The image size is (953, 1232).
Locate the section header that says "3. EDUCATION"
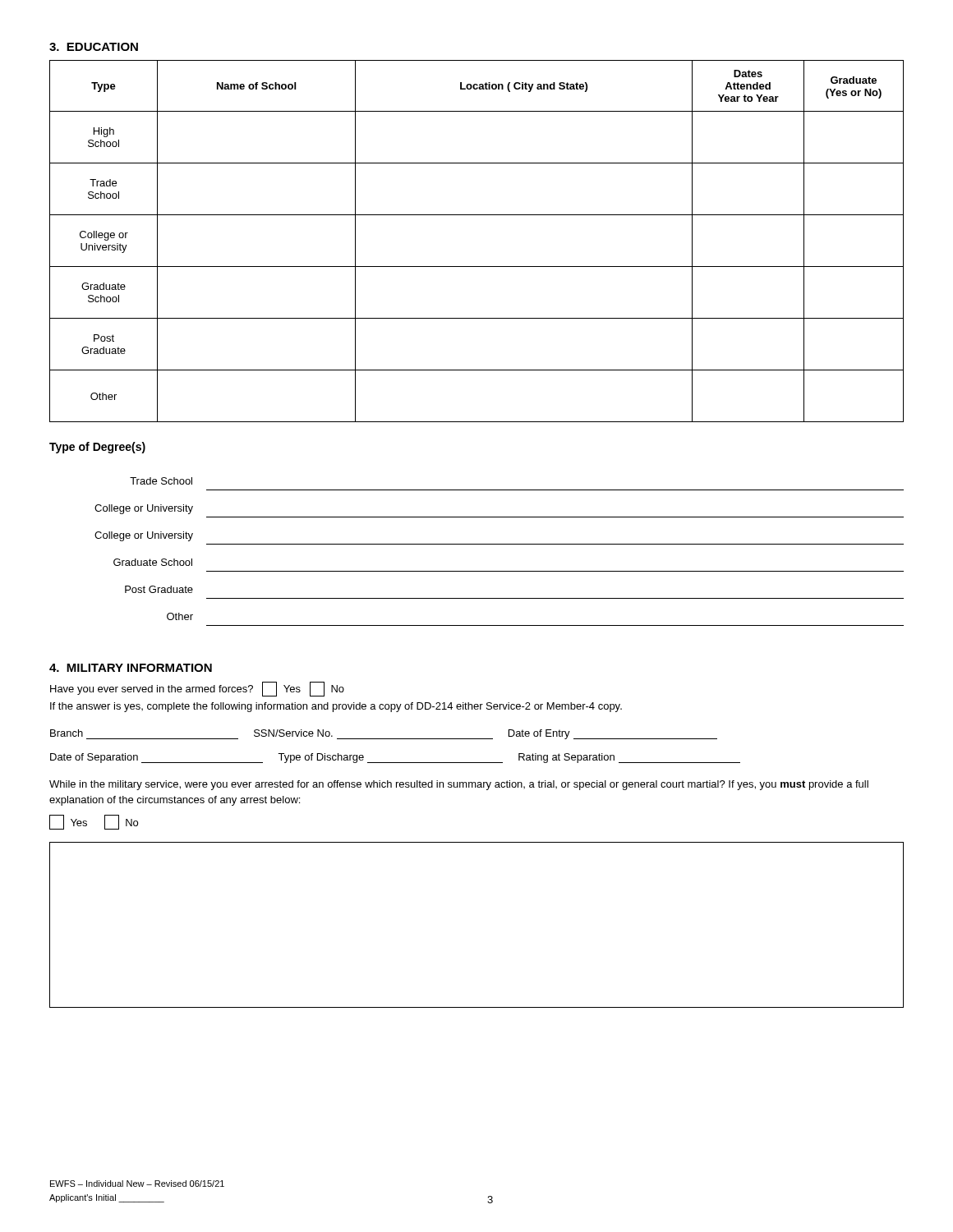pos(94,46)
